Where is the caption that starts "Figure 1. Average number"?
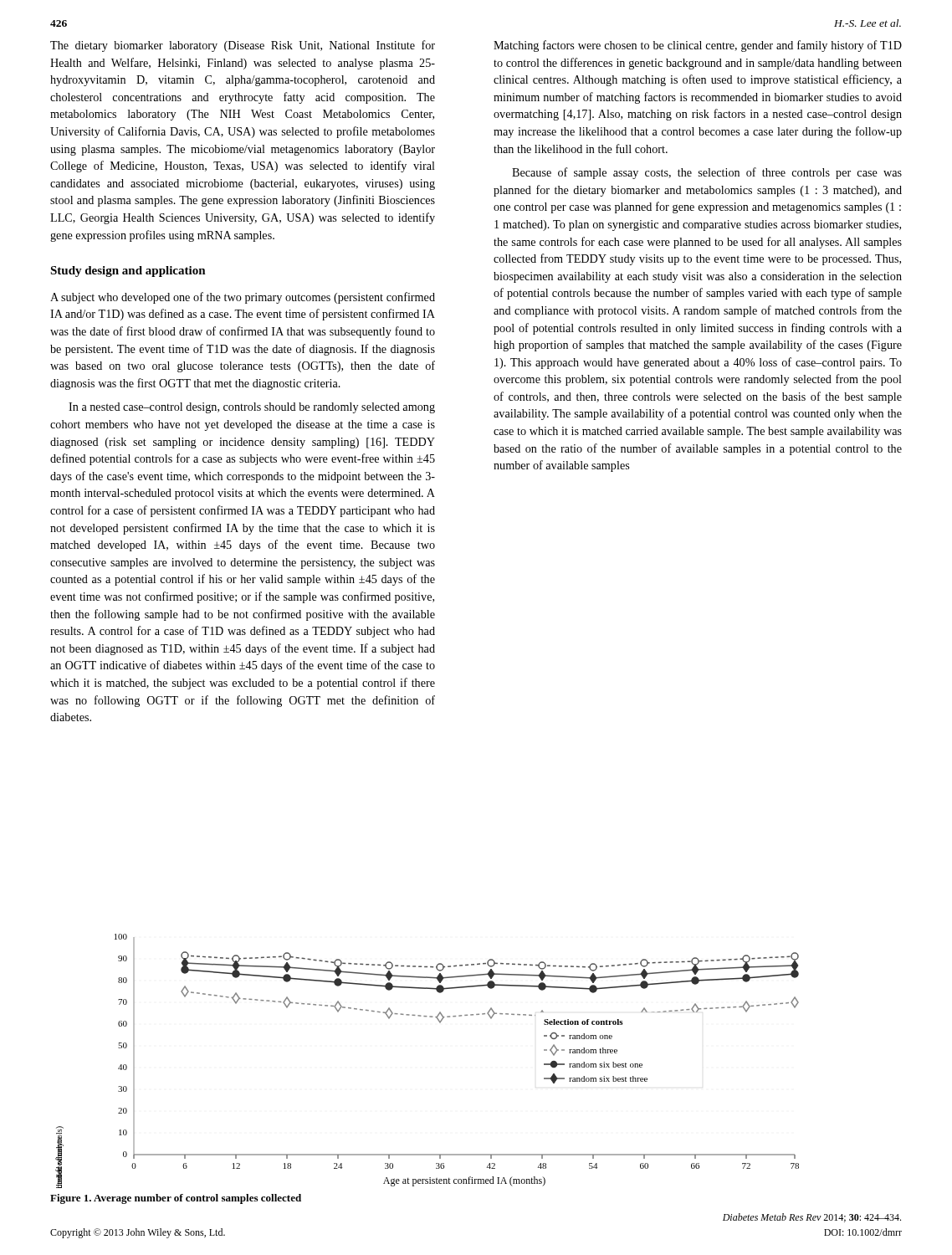This screenshot has width=952, height=1255. 176,1198
